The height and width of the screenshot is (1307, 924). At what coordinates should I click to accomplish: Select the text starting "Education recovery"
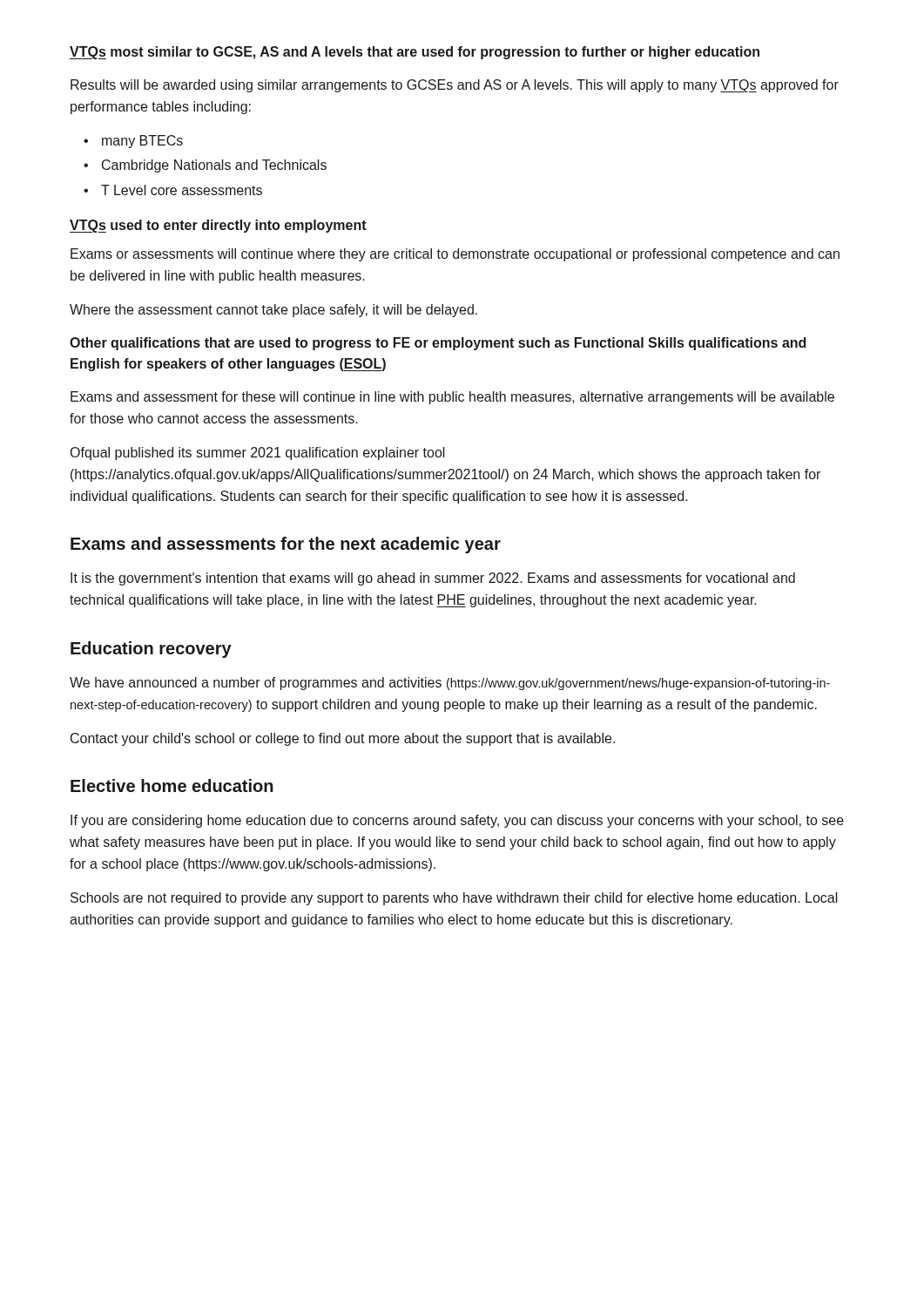click(x=151, y=648)
